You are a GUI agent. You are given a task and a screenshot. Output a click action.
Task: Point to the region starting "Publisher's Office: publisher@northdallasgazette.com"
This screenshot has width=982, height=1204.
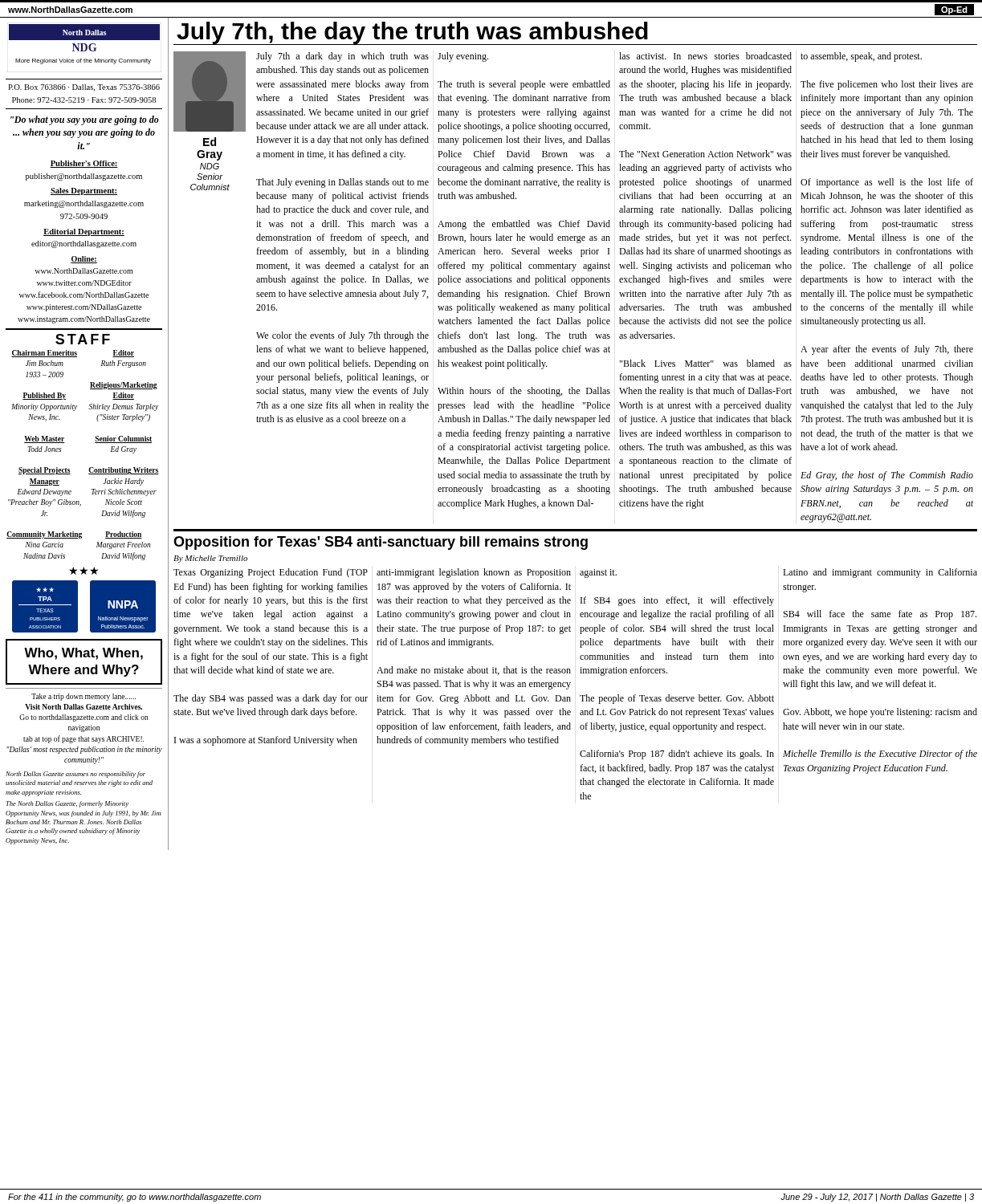click(x=84, y=170)
